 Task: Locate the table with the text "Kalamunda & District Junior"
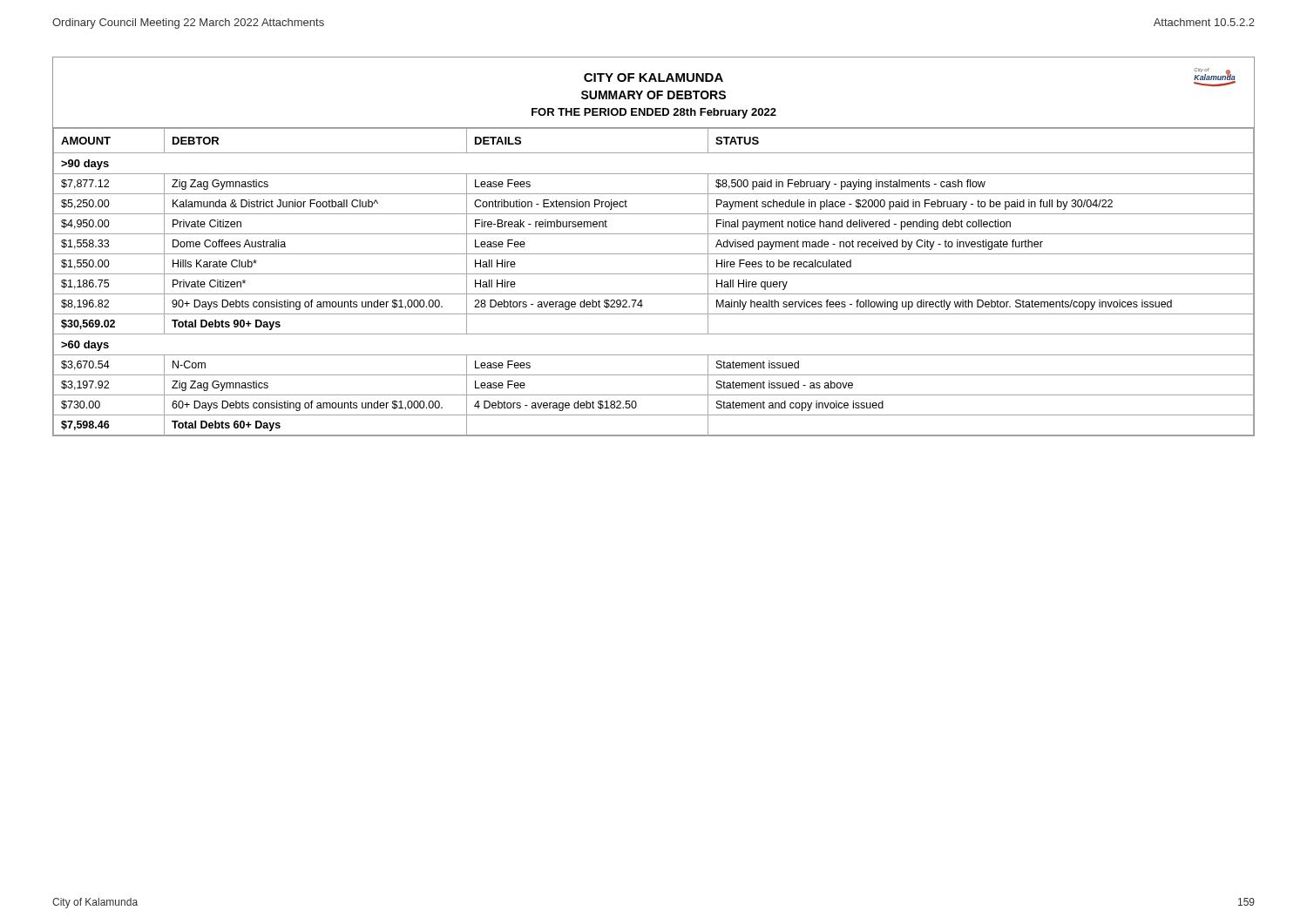tap(654, 282)
